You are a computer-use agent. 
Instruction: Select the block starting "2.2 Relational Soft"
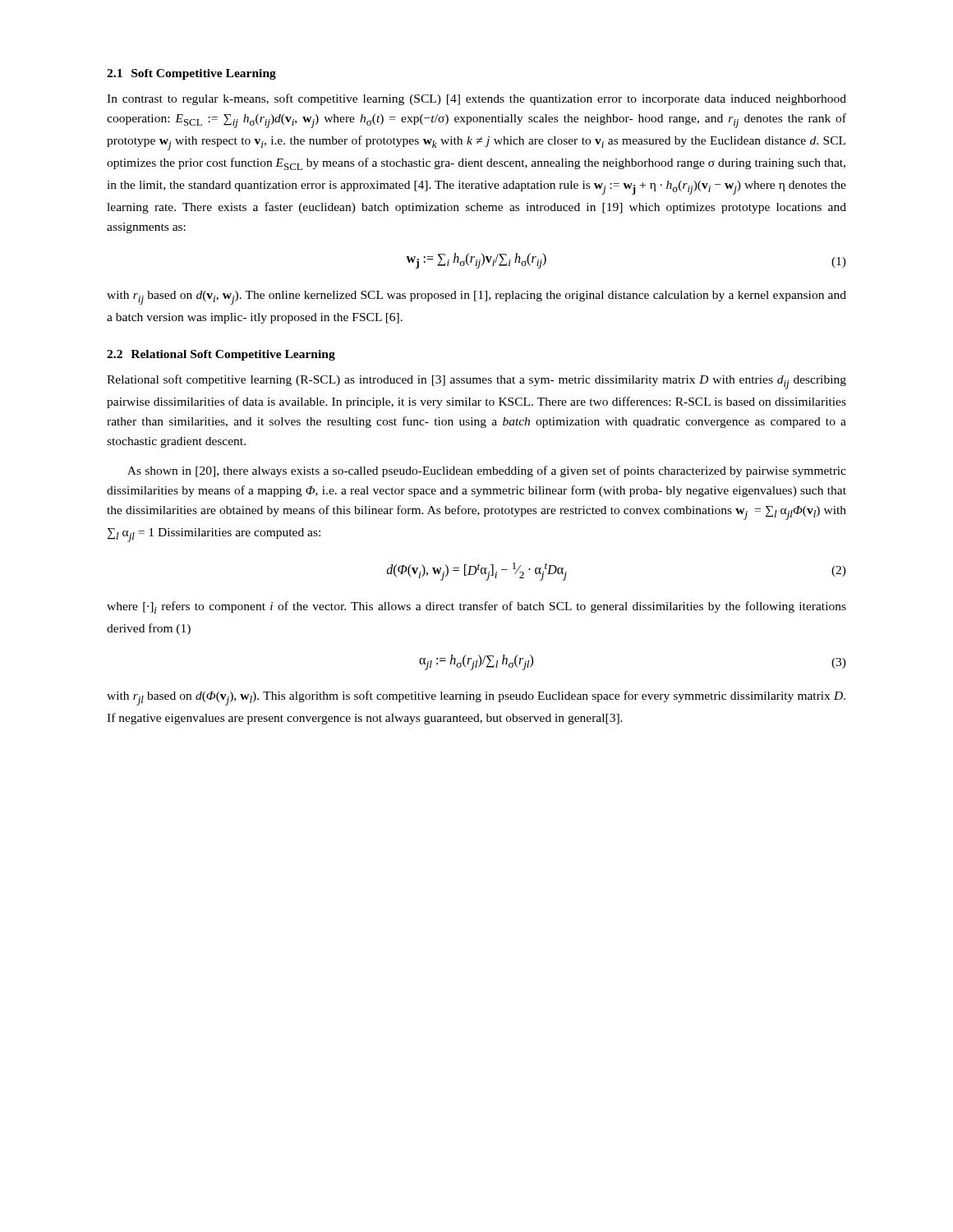[x=221, y=353]
